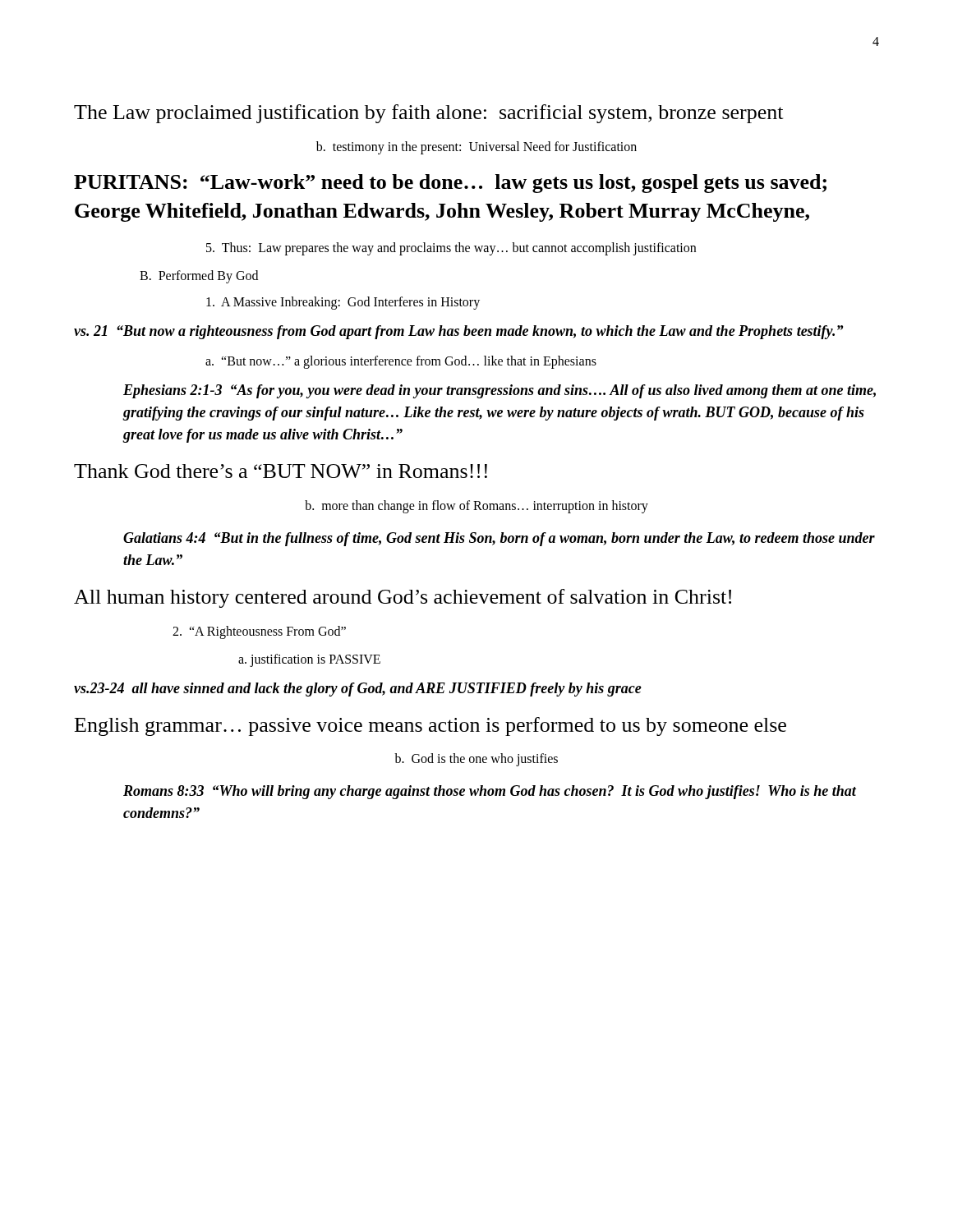
Task: Click on the region starting "PURITANS: “Law-work” need to be done… law gets"
Action: click(451, 197)
